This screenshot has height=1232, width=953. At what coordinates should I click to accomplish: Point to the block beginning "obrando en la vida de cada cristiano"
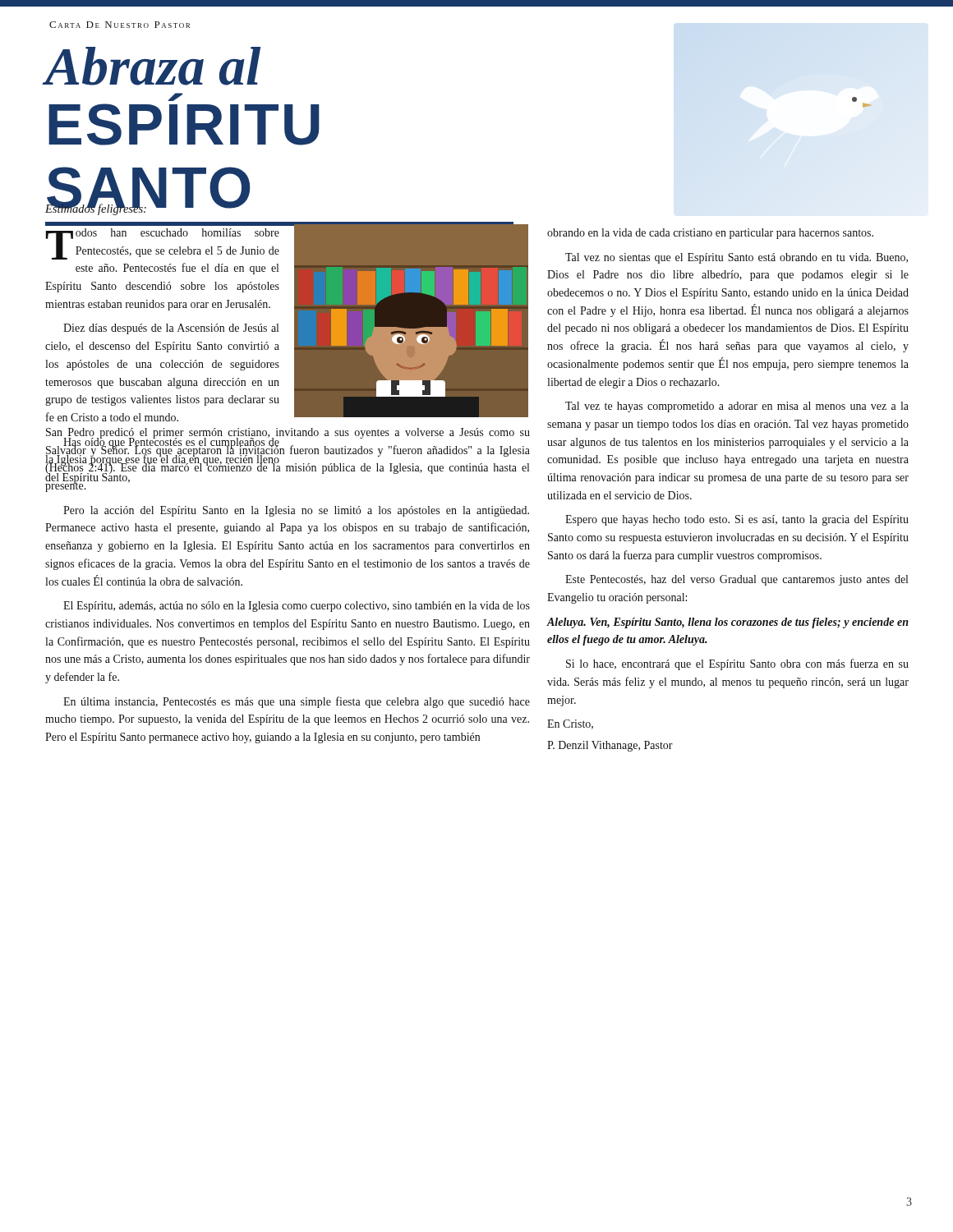(x=728, y=489)
